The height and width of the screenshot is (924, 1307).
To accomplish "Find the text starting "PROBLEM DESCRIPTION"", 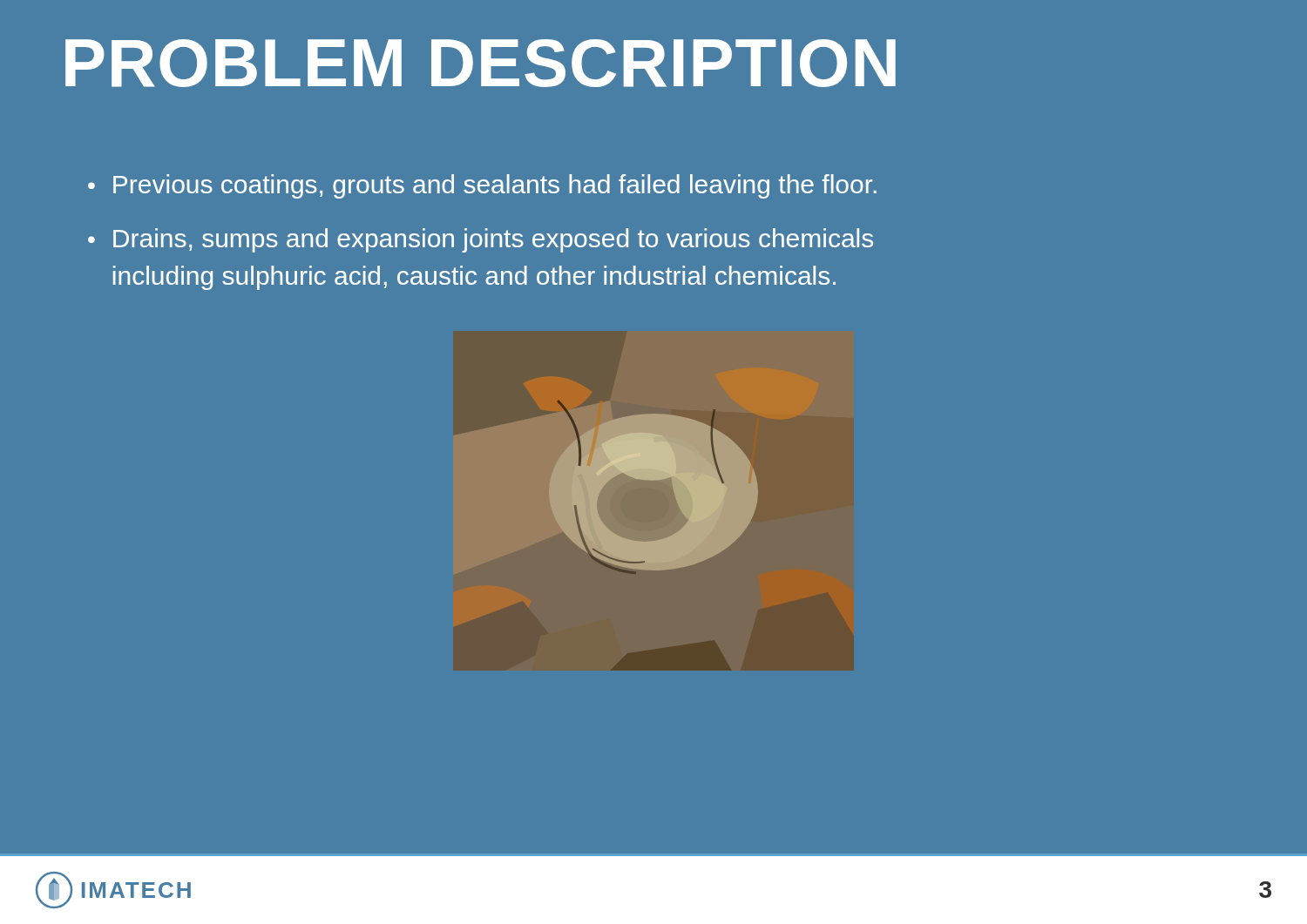I will (481, 63).
